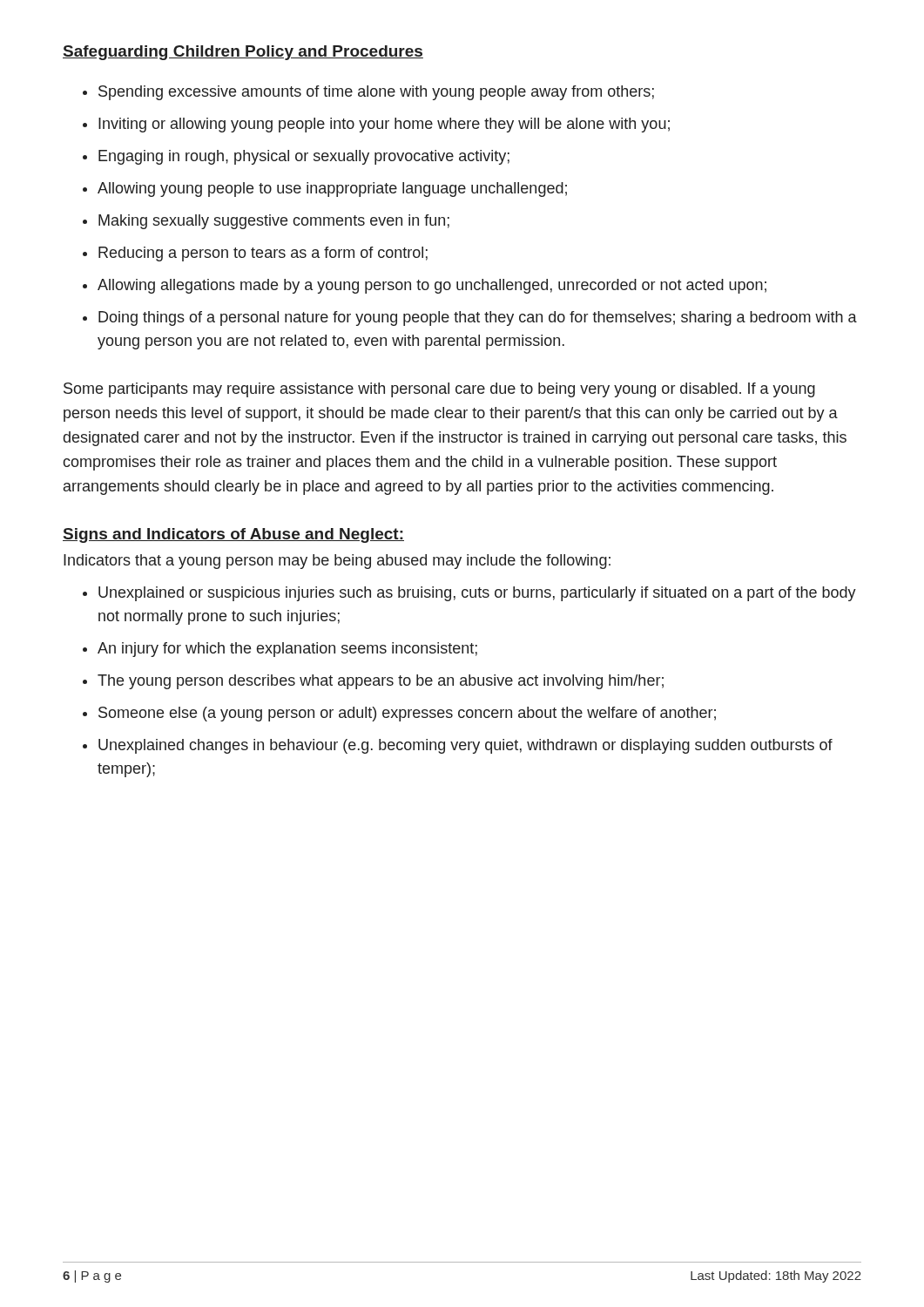This screenshot has height=1307, width=924.
Task: Find the list item with the text "Inviting or allowing young people into"
Action: pyautogui.click(x=479, y=124)
